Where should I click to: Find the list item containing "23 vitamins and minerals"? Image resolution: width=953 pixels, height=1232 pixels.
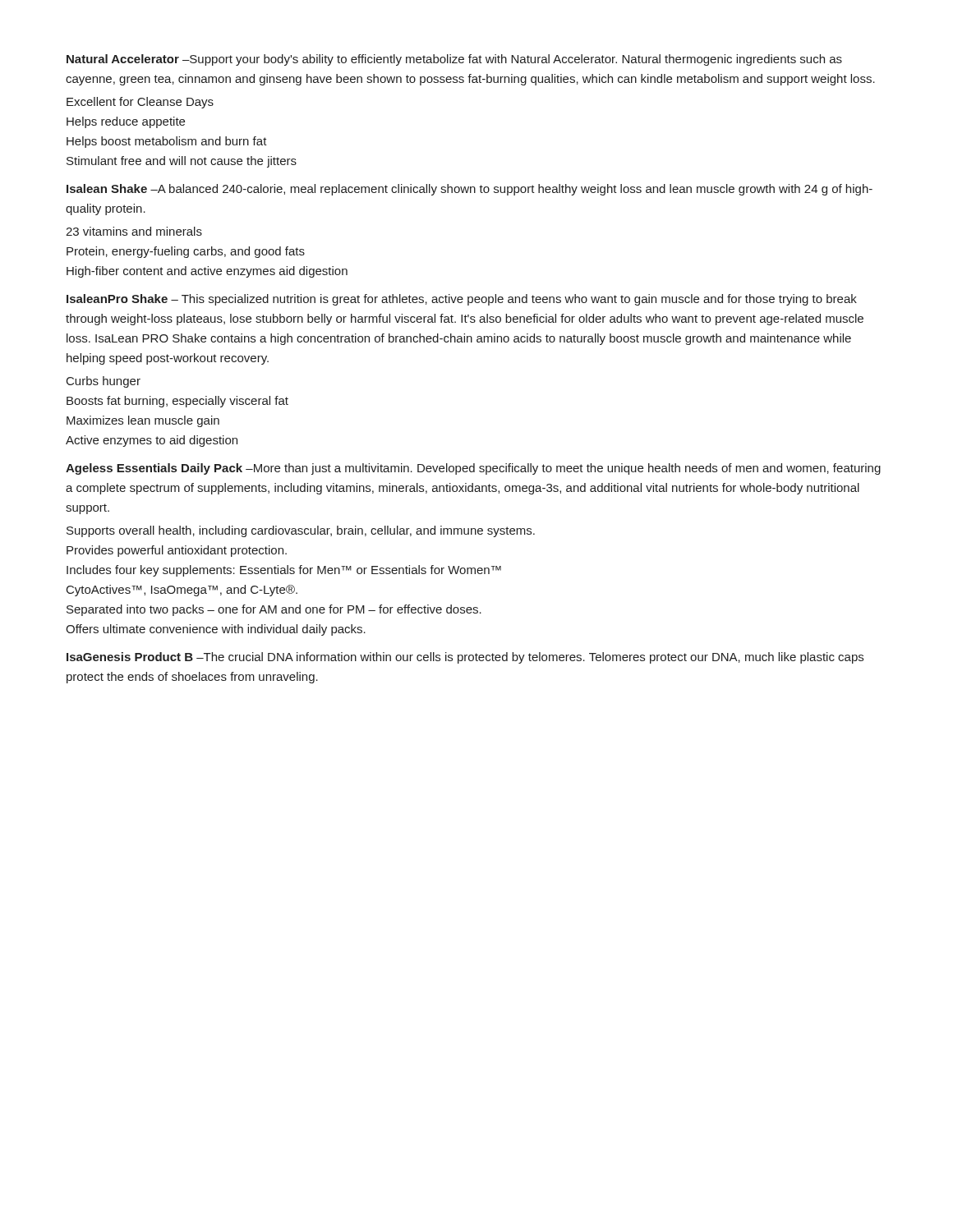tap(134, 231)
